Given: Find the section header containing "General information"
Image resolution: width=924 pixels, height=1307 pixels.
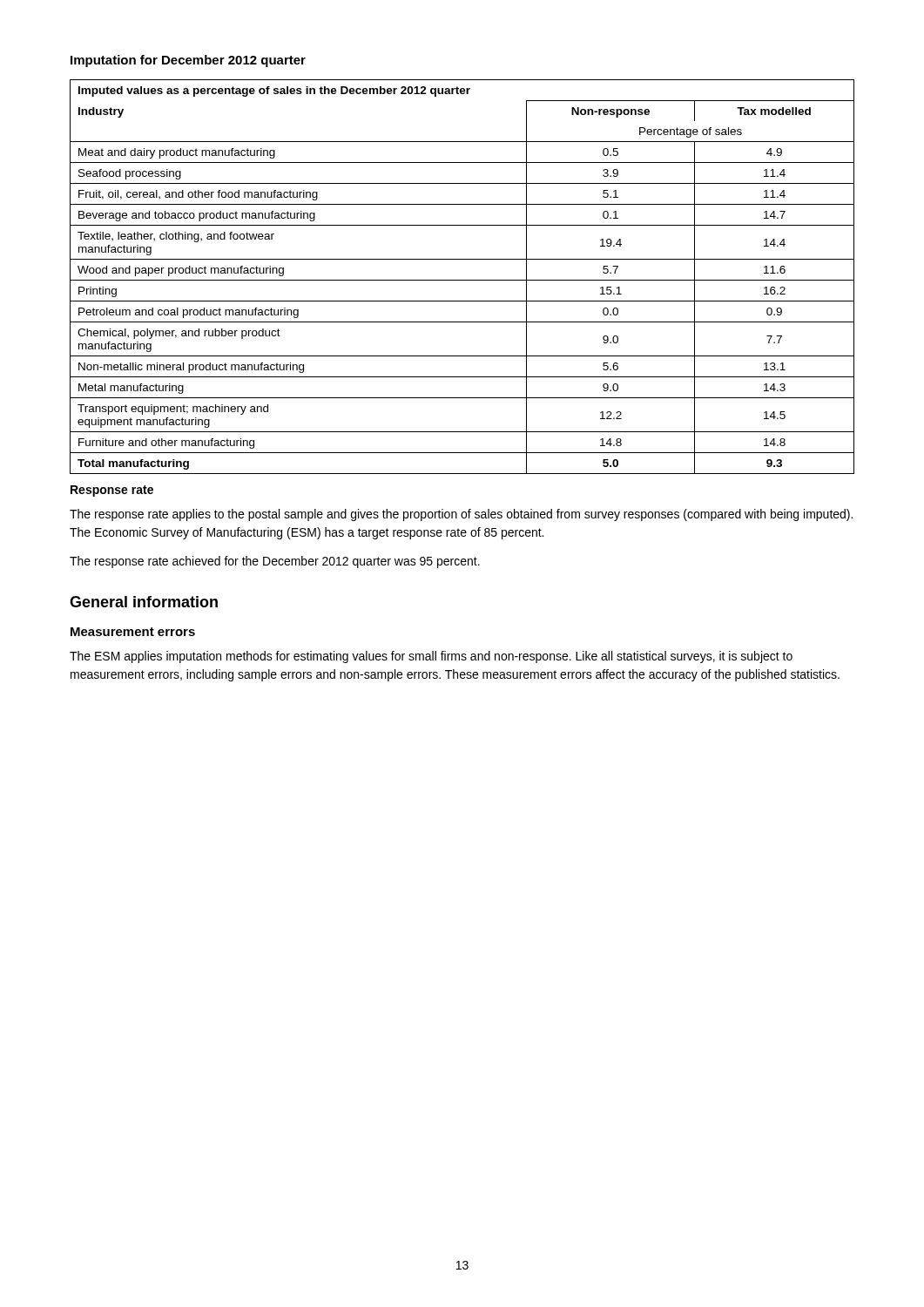Looking at the screenshot, I should [x=144, y=602].
